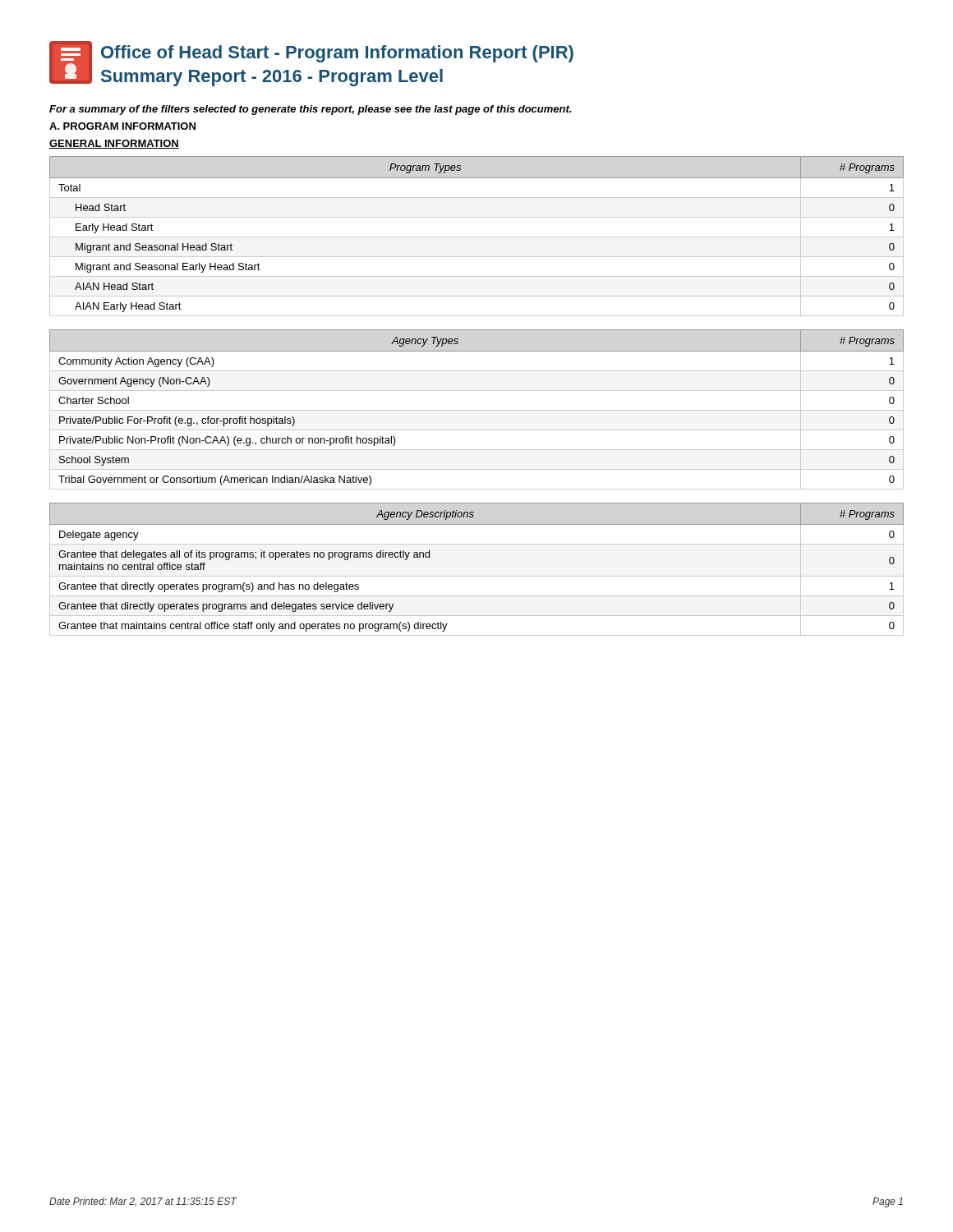
Task: Select the table that reads "Grantee that delegates all"
Action: [476, 569]
